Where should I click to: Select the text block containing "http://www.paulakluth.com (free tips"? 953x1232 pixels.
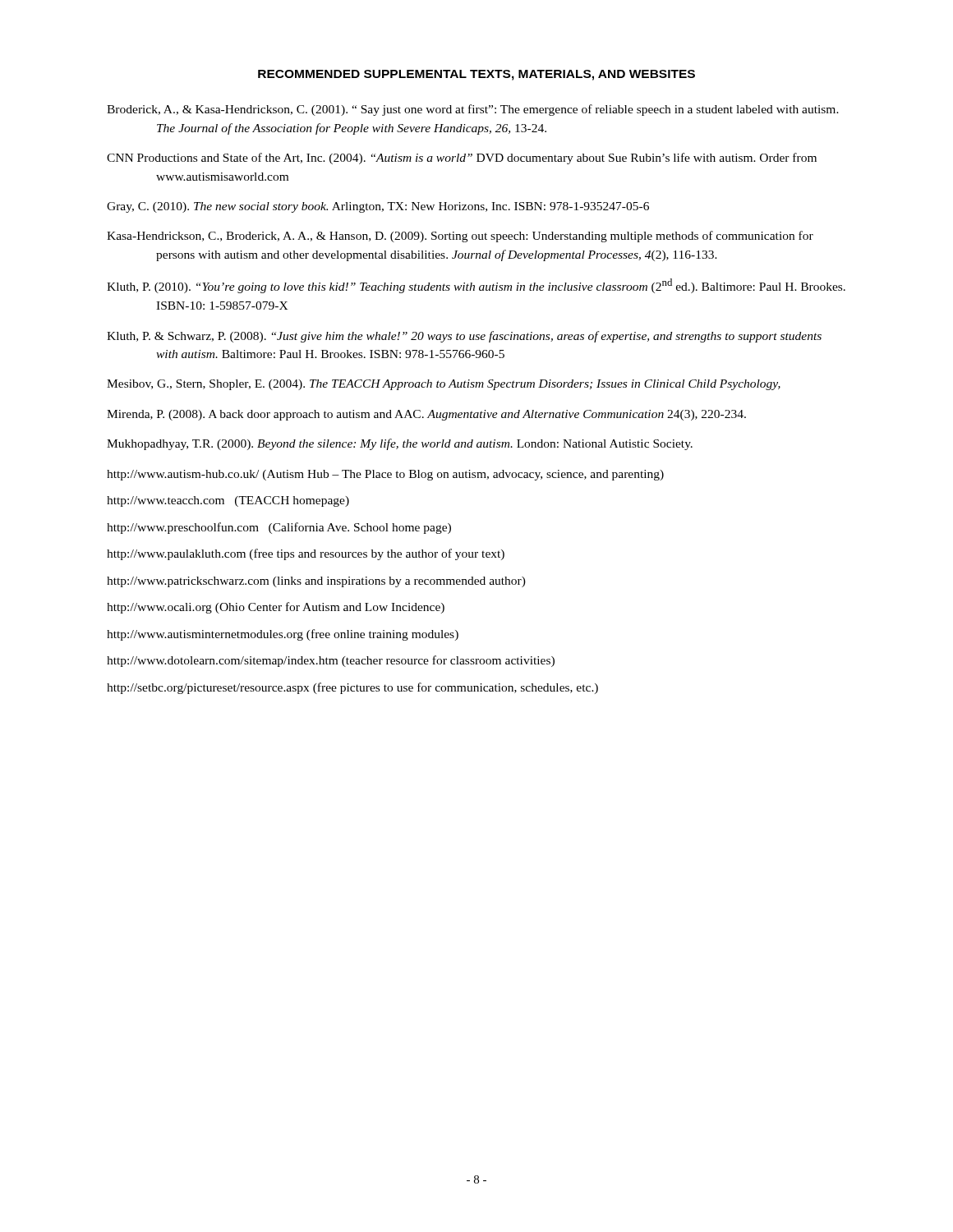click(306, 553)
